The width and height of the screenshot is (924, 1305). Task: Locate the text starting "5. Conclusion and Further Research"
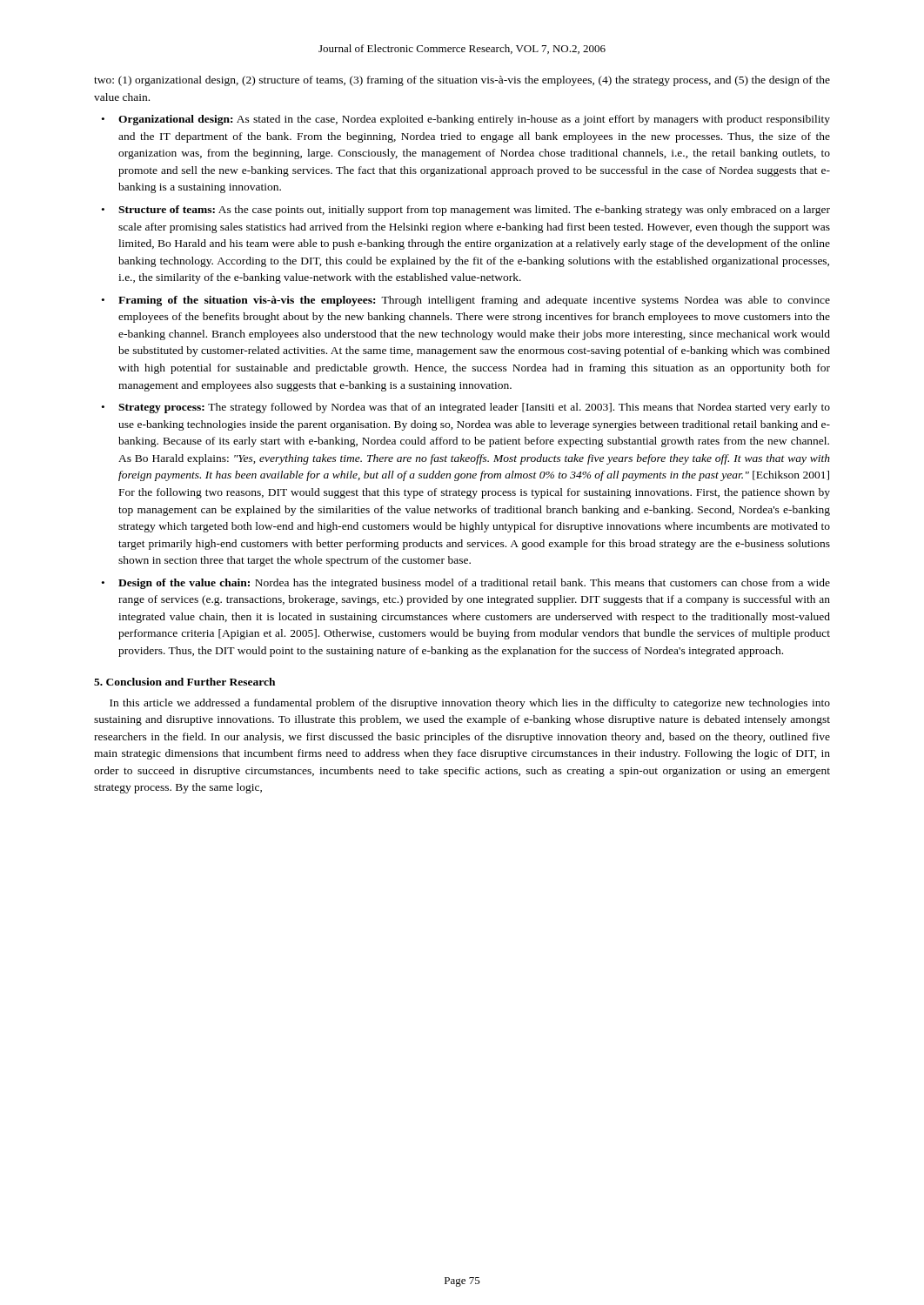point(185,681)
